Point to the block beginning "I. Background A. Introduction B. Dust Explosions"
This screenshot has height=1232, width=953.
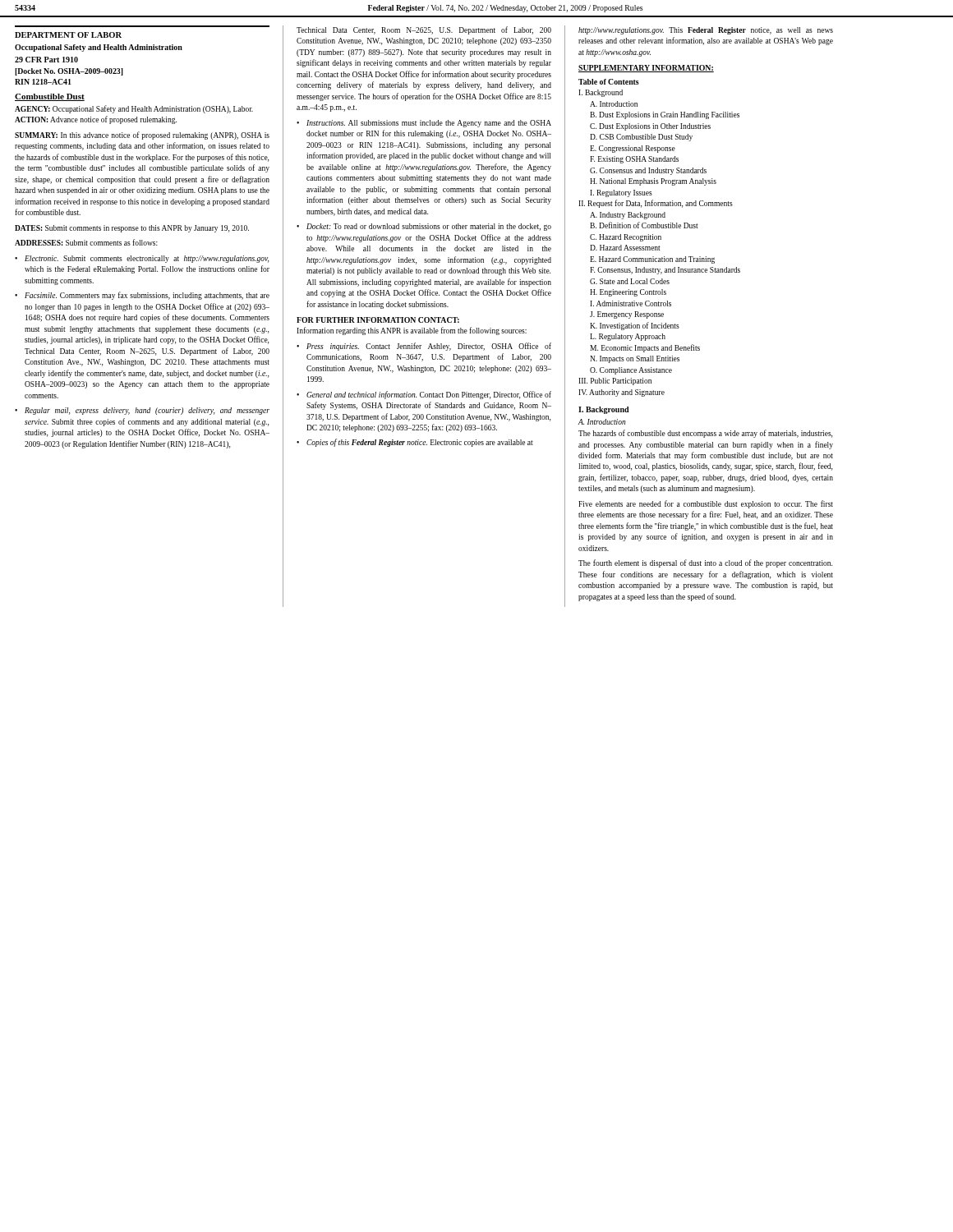click(x=601, y=93)
